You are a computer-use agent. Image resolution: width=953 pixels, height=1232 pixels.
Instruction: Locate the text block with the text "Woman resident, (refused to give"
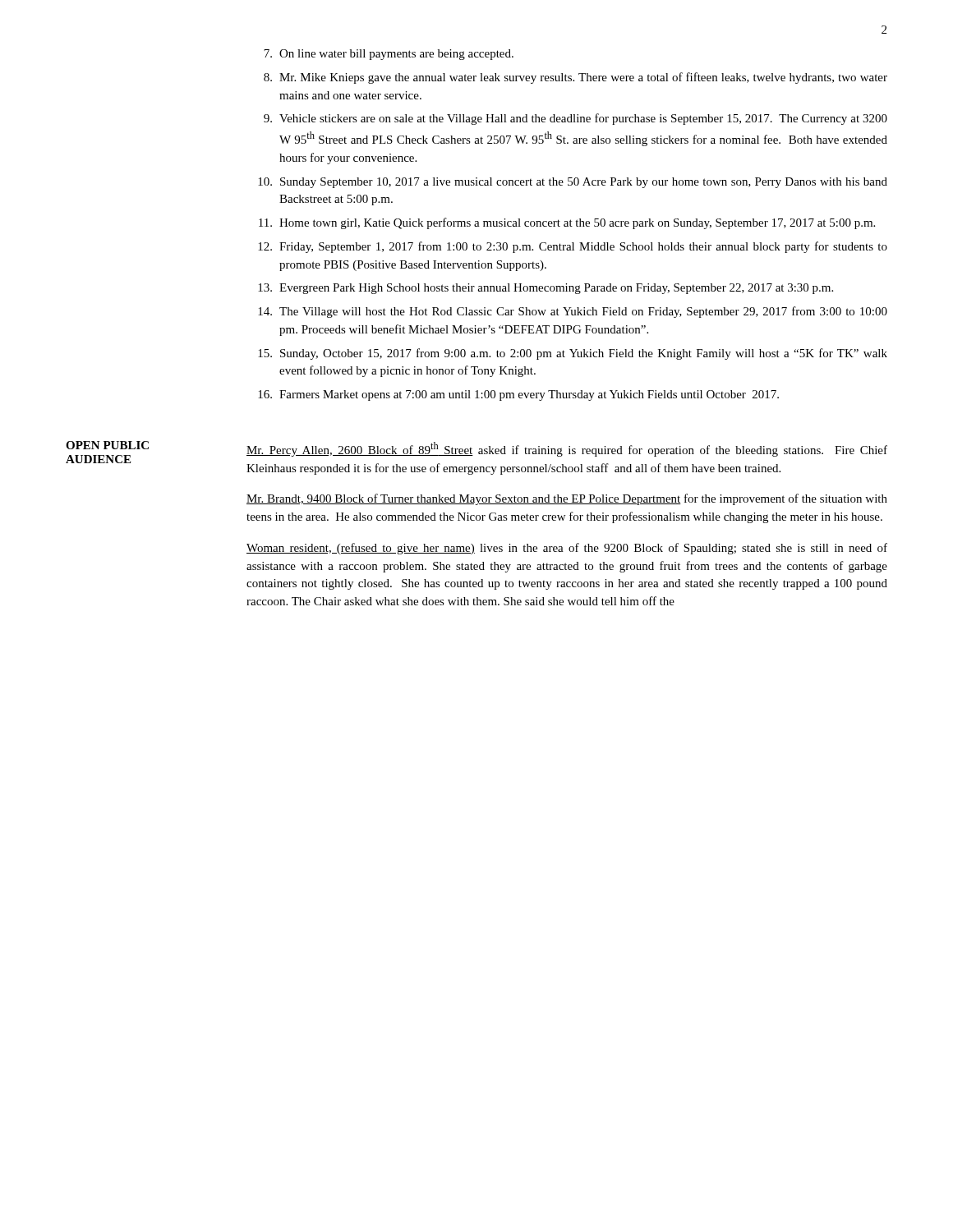pyautogui.click(x=567, y=574)
